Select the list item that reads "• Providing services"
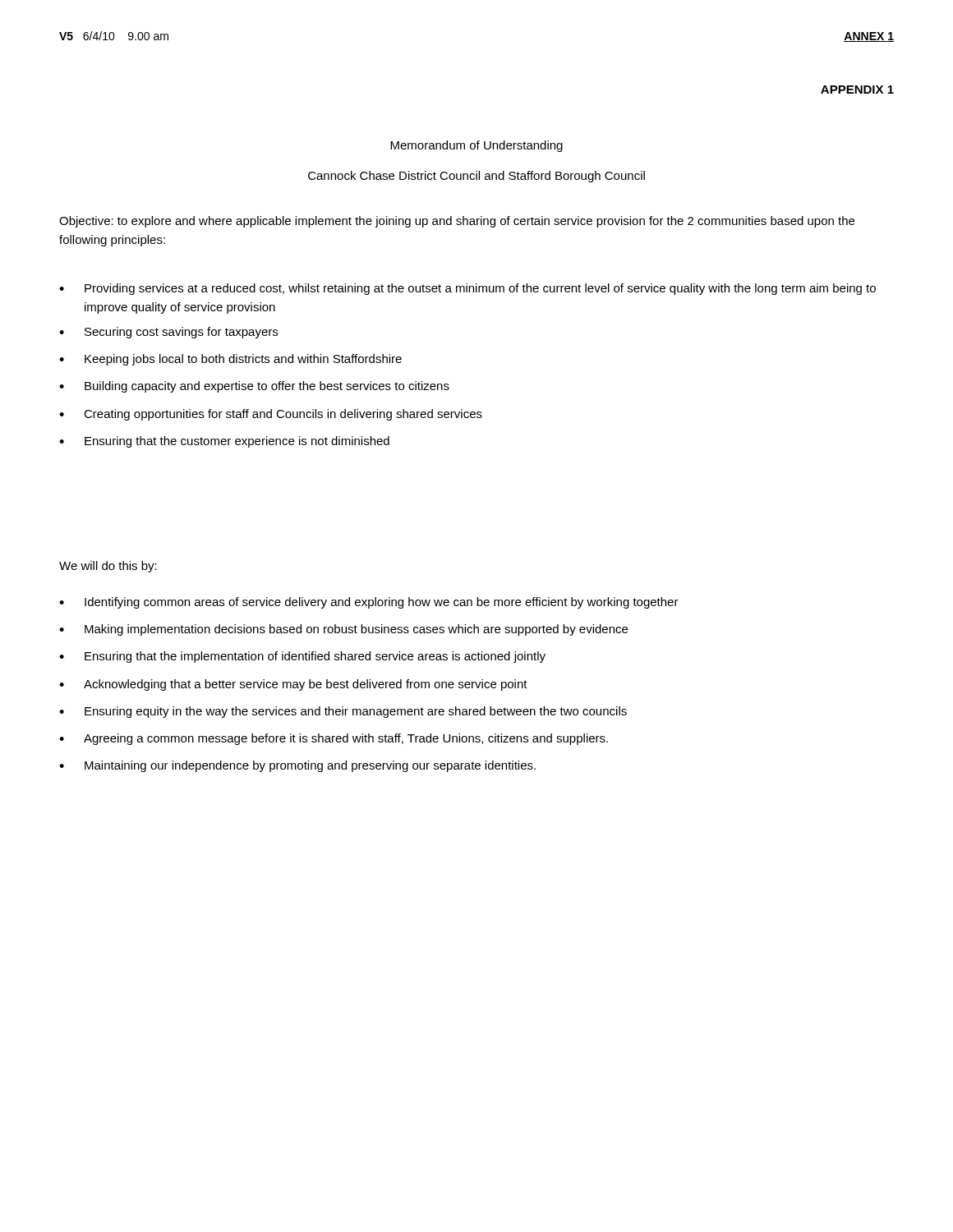 click(x=467, y=289)
